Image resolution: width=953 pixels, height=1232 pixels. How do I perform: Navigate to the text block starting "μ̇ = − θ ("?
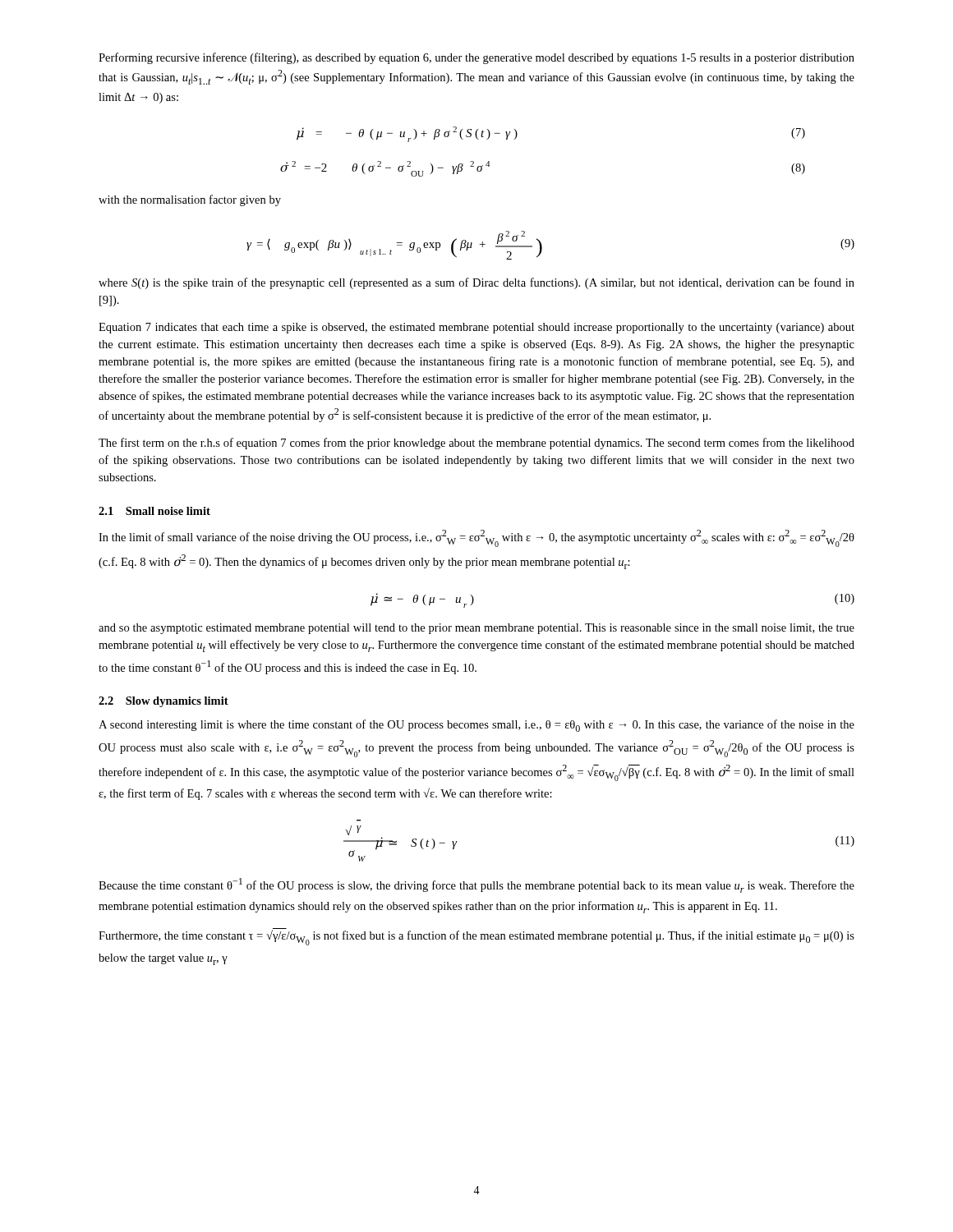[476, 151]
